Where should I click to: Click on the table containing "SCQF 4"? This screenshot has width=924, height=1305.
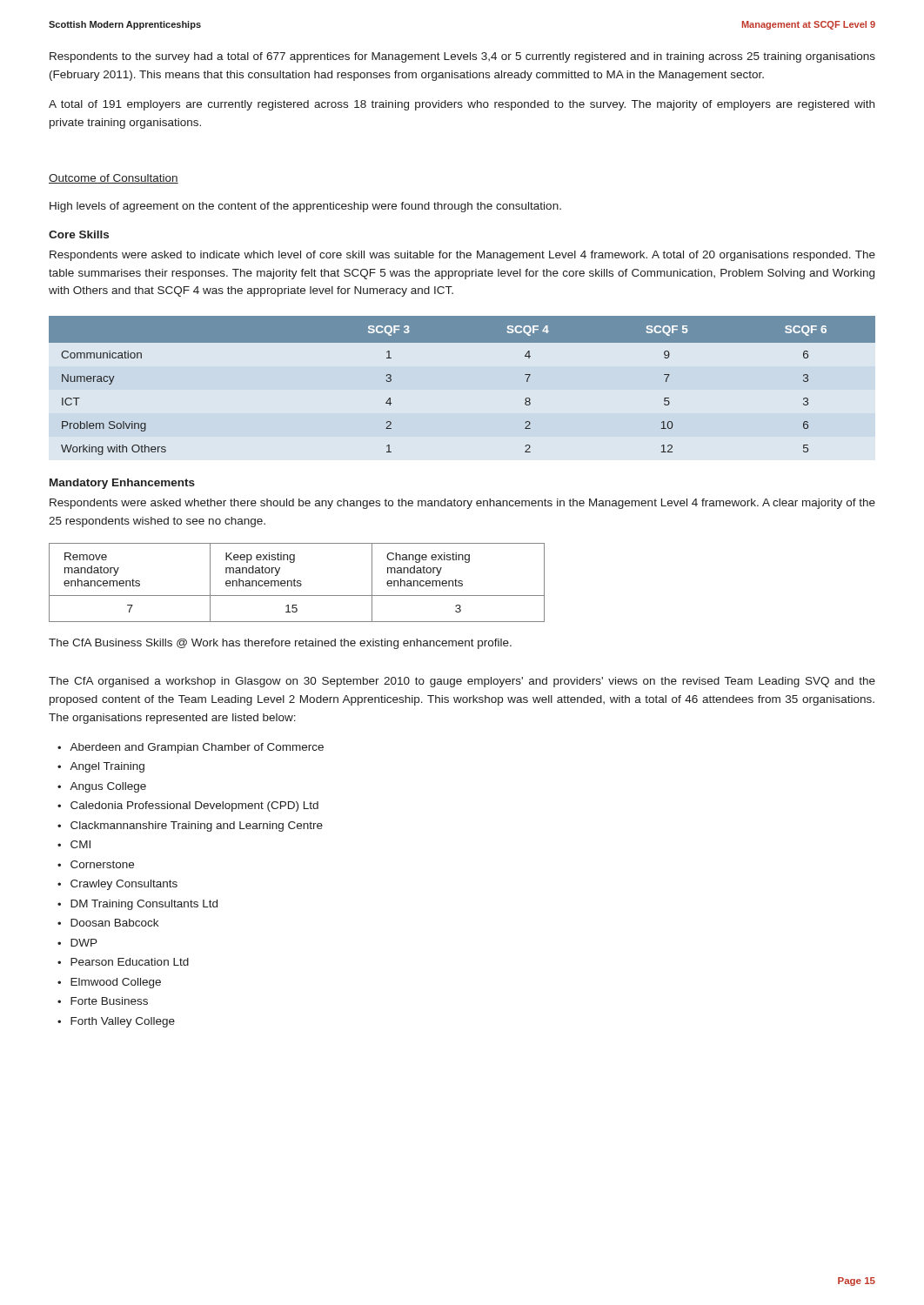(462, 388)
